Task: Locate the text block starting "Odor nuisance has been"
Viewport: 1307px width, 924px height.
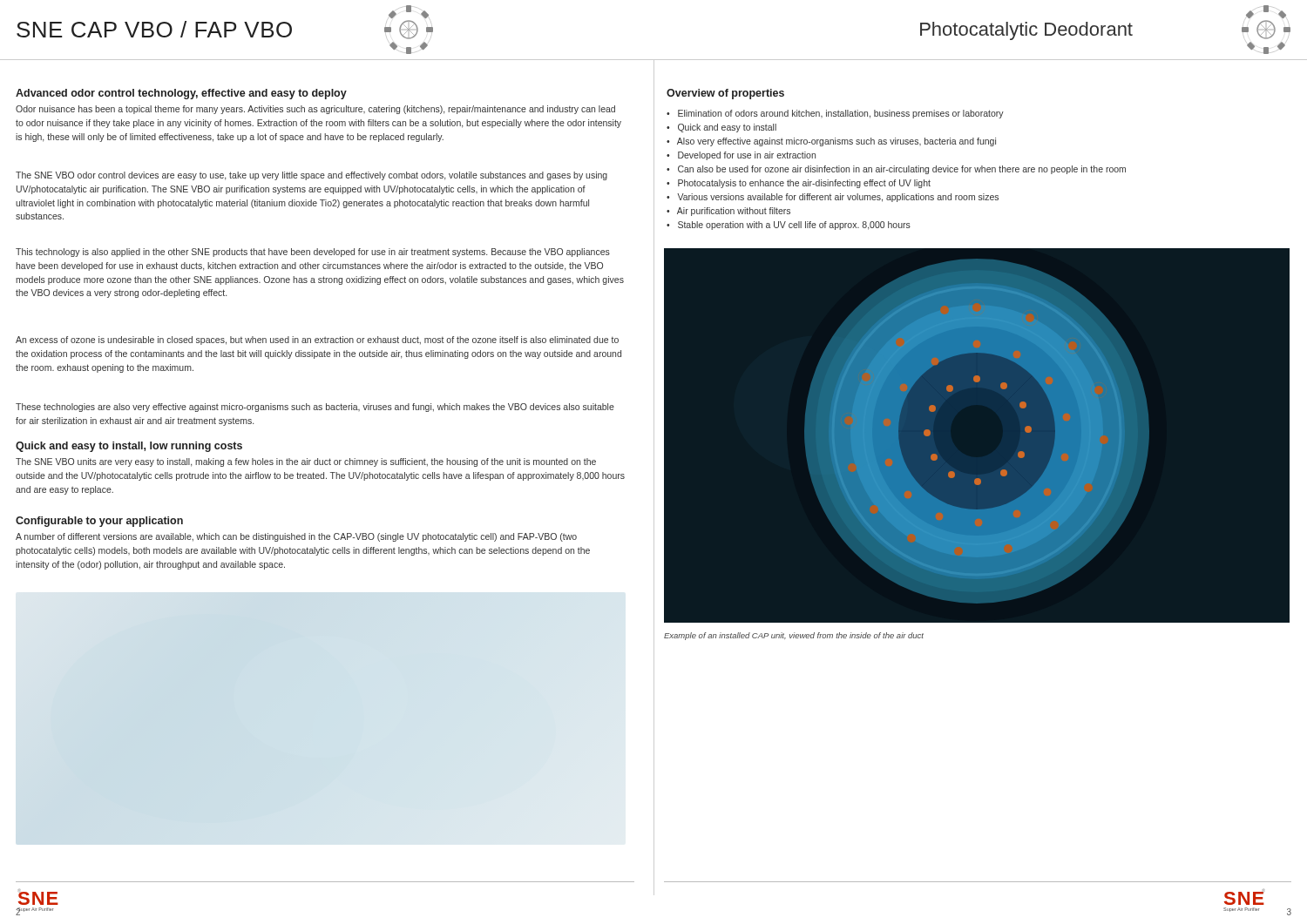Action: coord(321,123)
